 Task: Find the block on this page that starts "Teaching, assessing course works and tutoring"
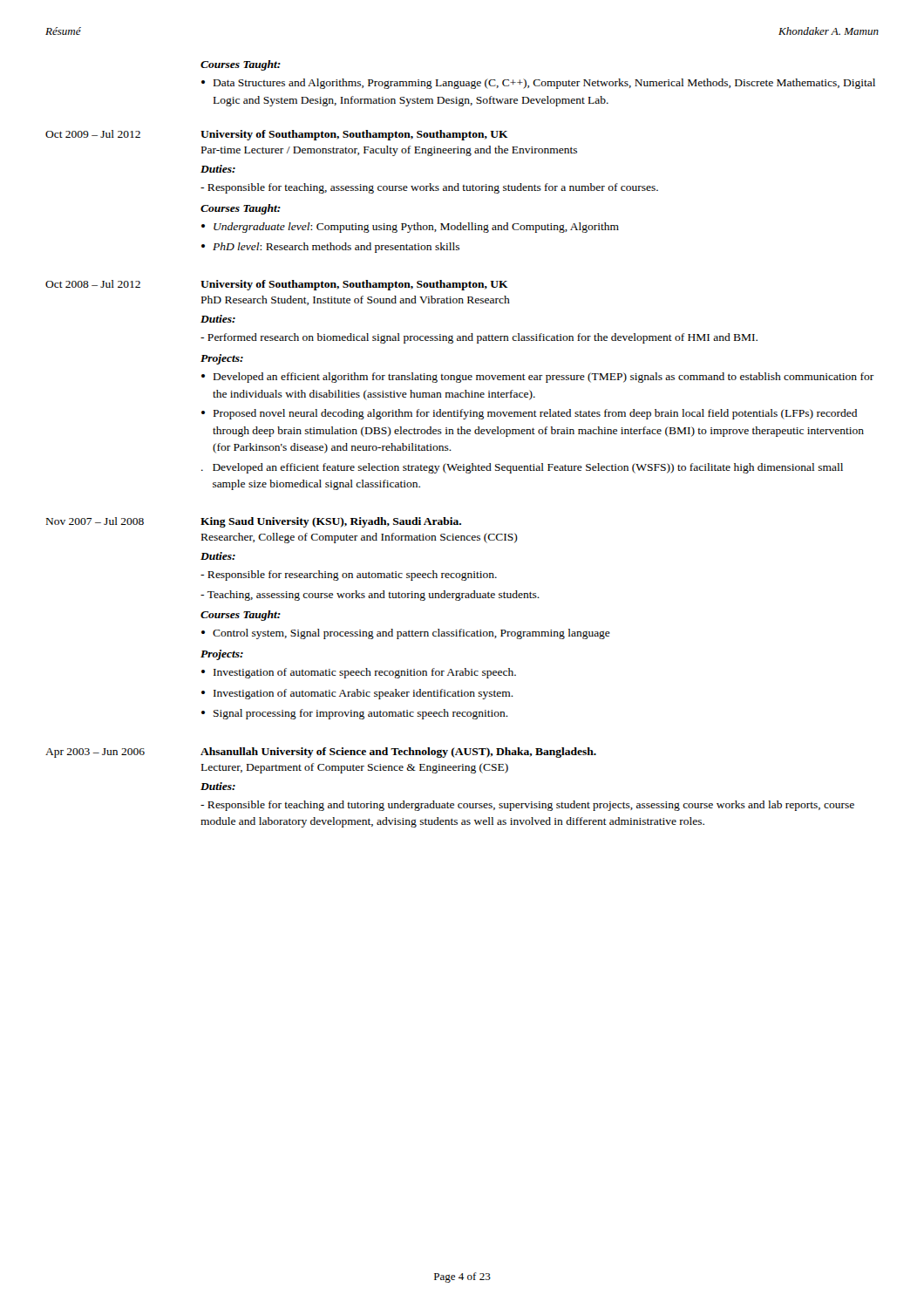(370, 594)
